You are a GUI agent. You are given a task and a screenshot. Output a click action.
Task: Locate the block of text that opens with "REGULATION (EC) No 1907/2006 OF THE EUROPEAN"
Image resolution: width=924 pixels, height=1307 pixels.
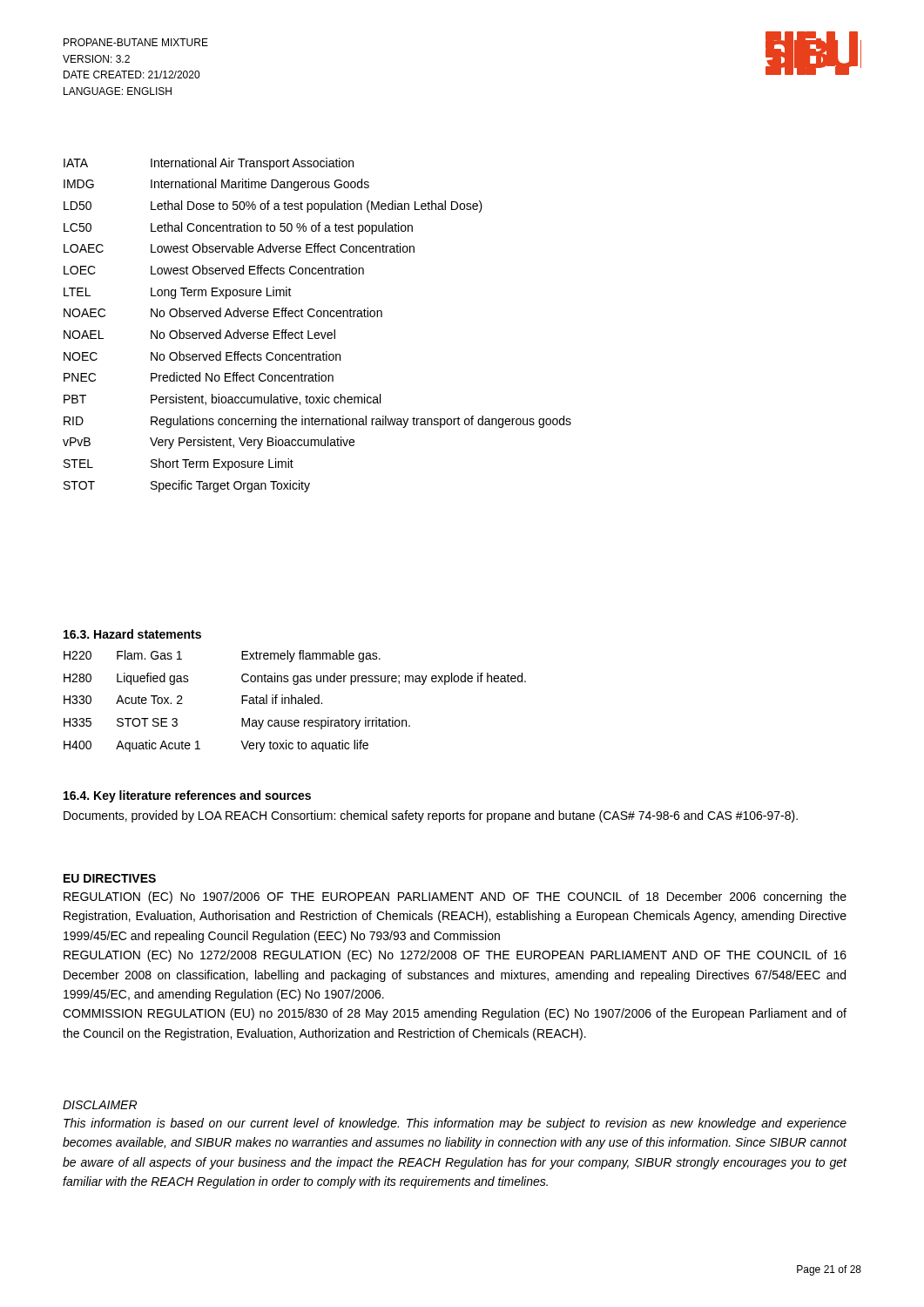[x=455, y=965]
